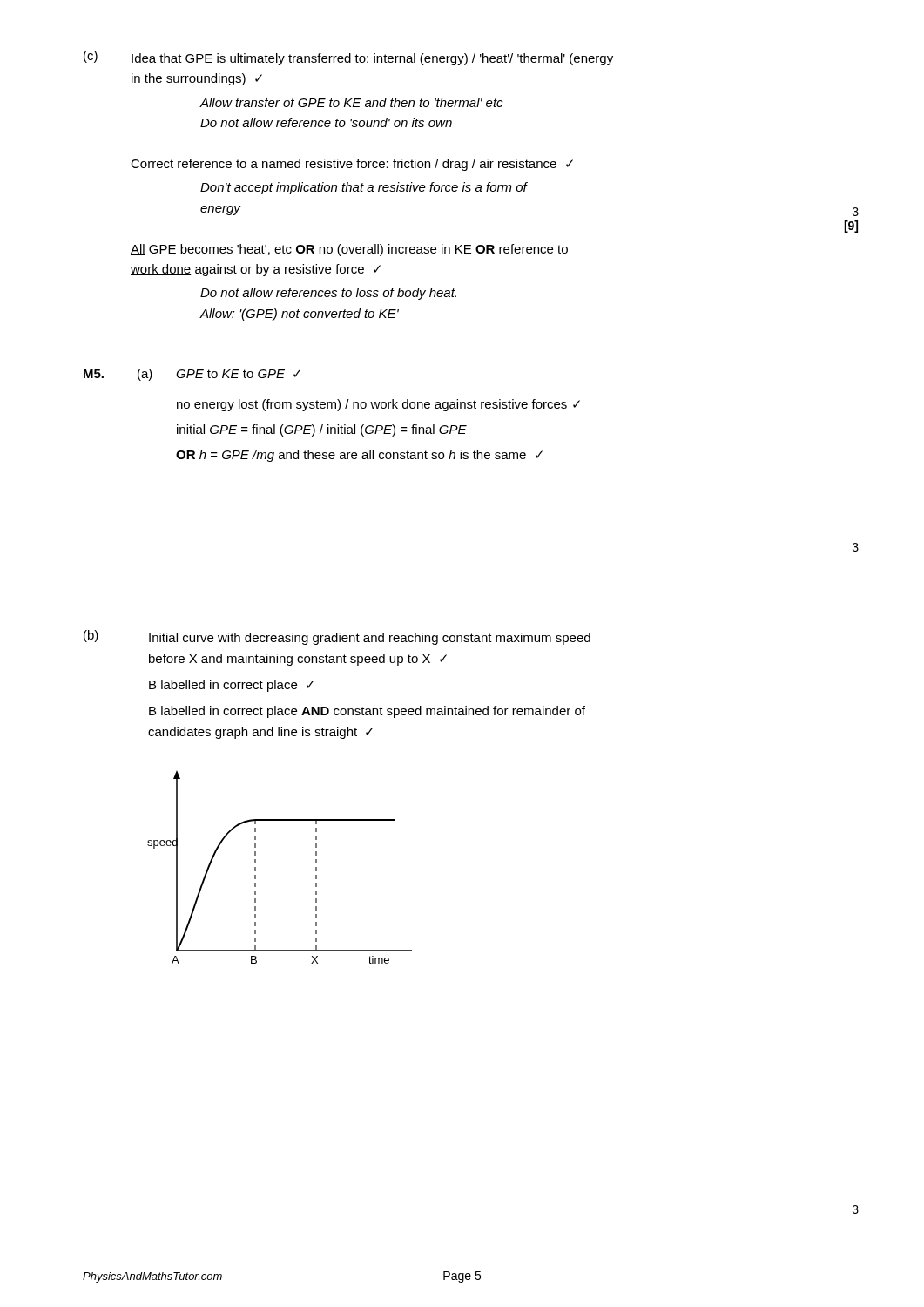Click on the element starting "M5. (a) GPE to KE"

pos(462,416)
